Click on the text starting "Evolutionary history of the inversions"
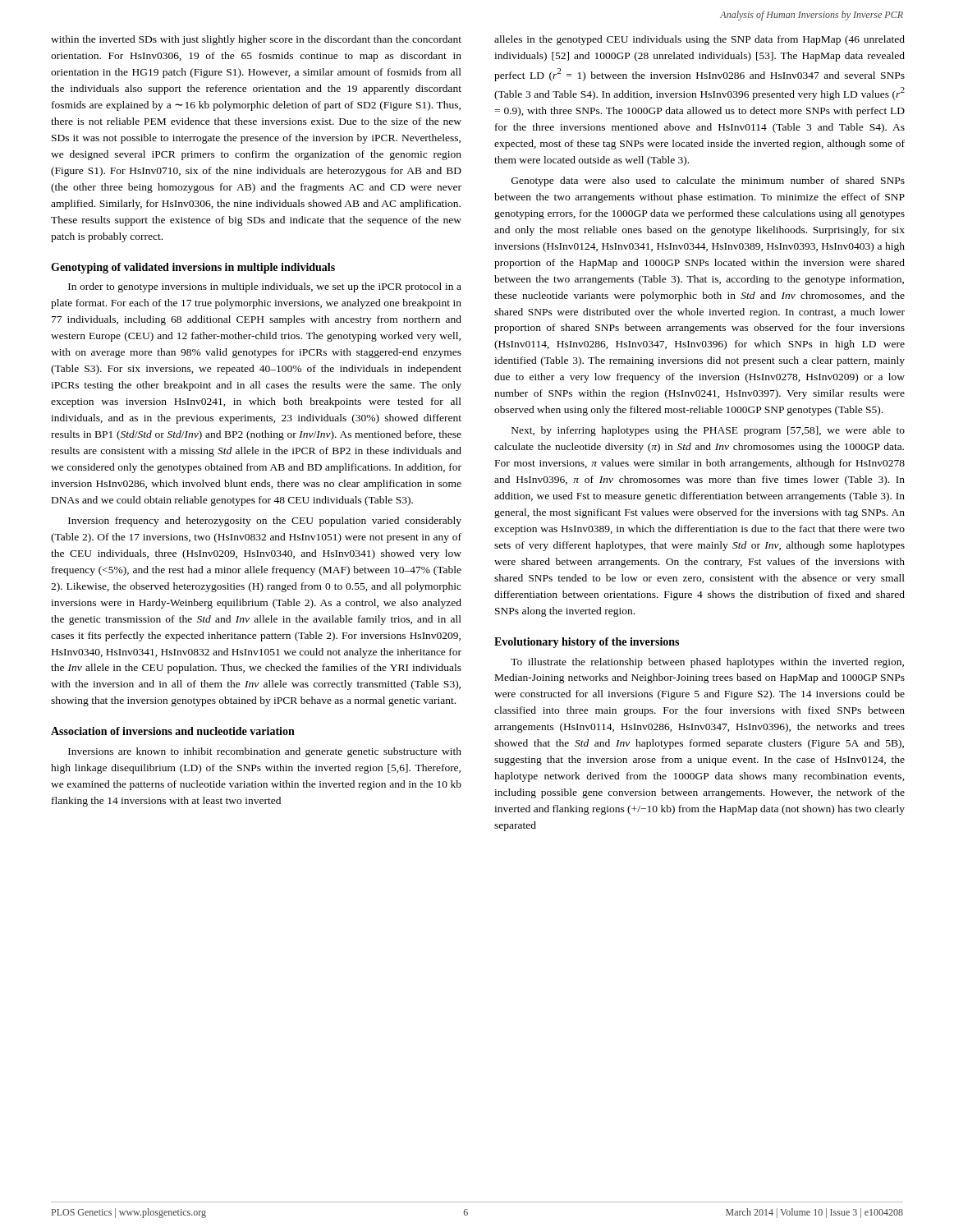Image resolution: width=954 pixels, height=1232 pixels. click(x=587, y=642)
